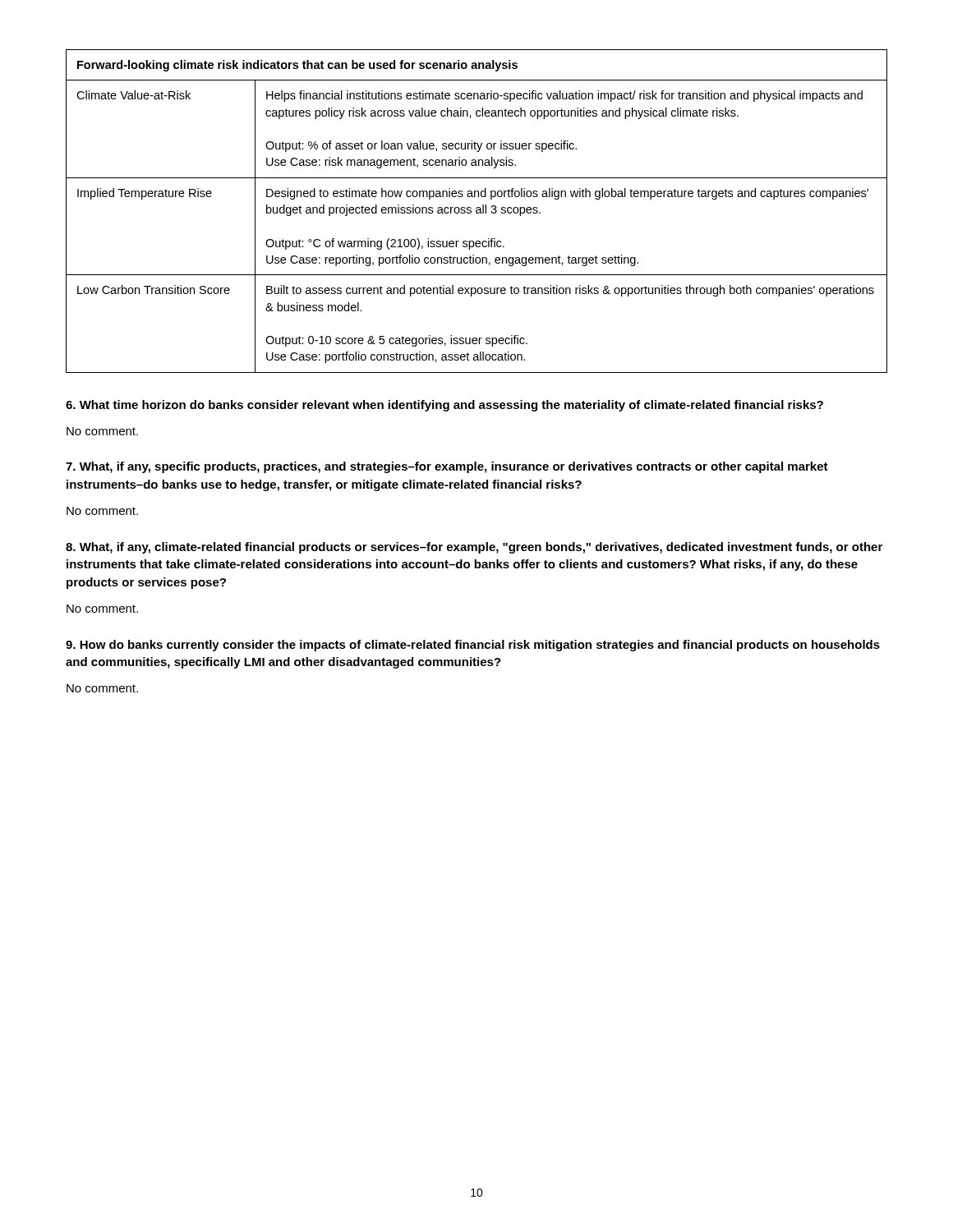
Task: Locate the text block that reads "What time horizon do banks consider relevant"
Action: pos(476,405)
